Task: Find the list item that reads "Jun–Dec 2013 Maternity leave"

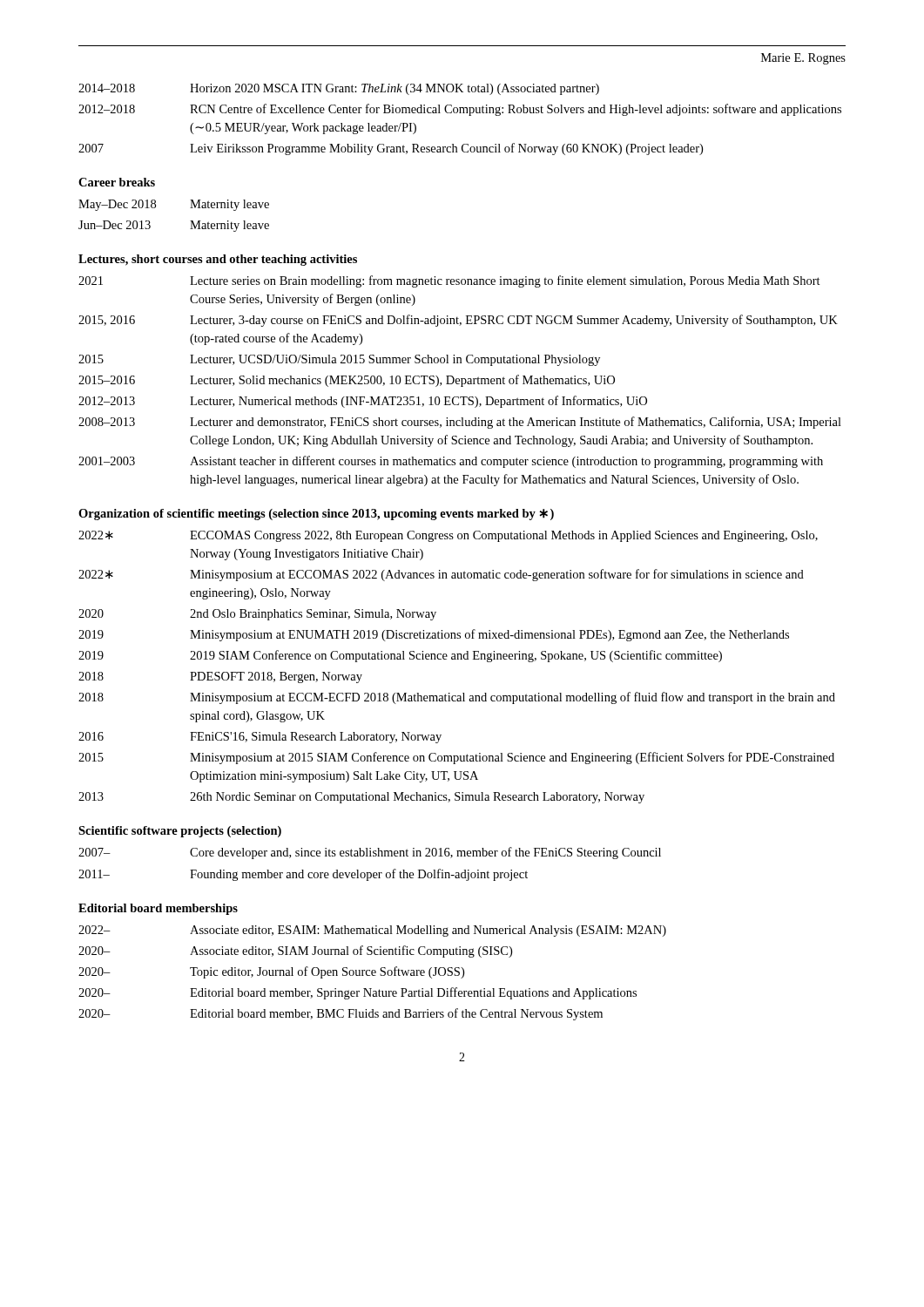Action: pyautogui.click(x=119, y=227)
